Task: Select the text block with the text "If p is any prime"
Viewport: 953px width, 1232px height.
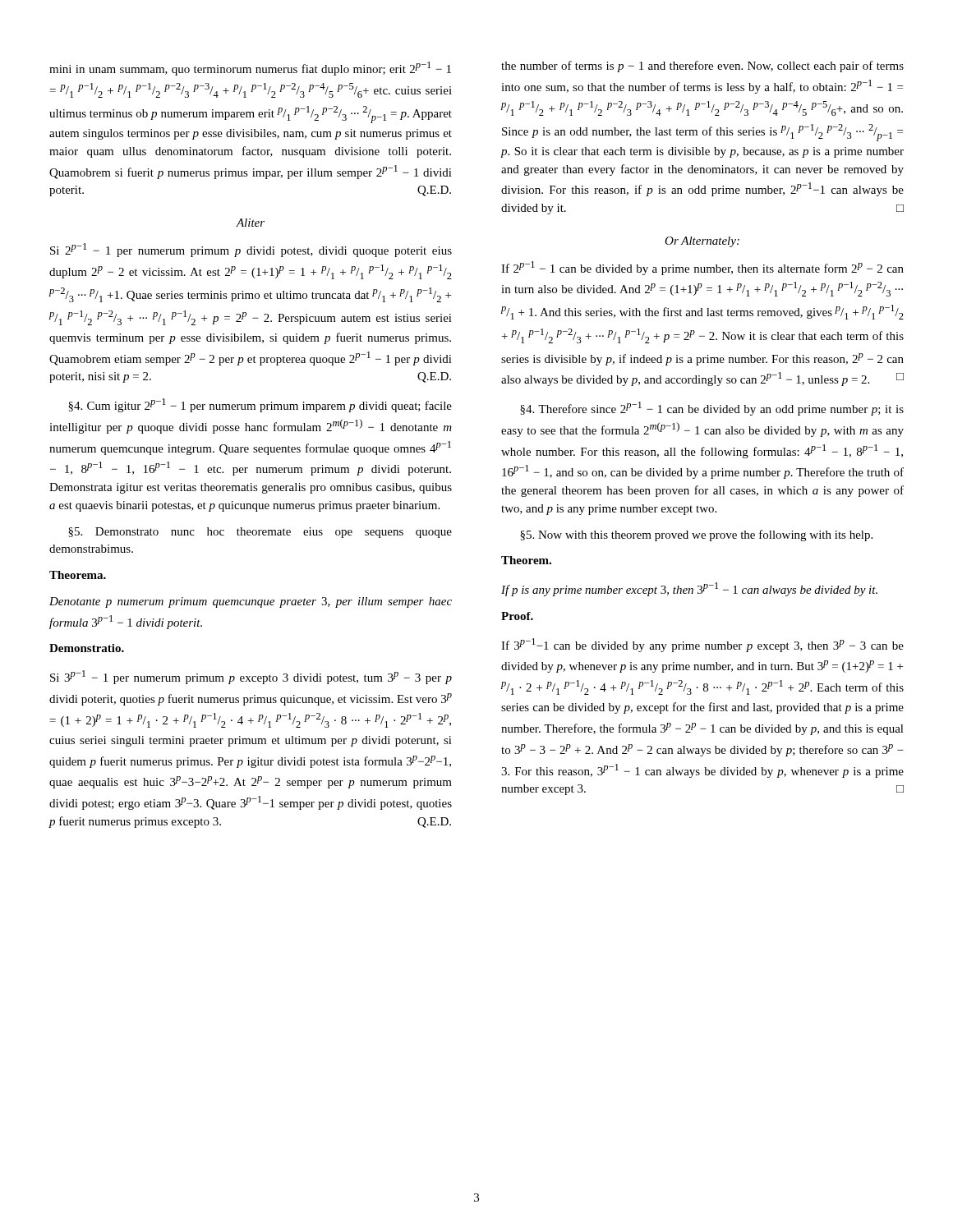Action: click(702, 589)
